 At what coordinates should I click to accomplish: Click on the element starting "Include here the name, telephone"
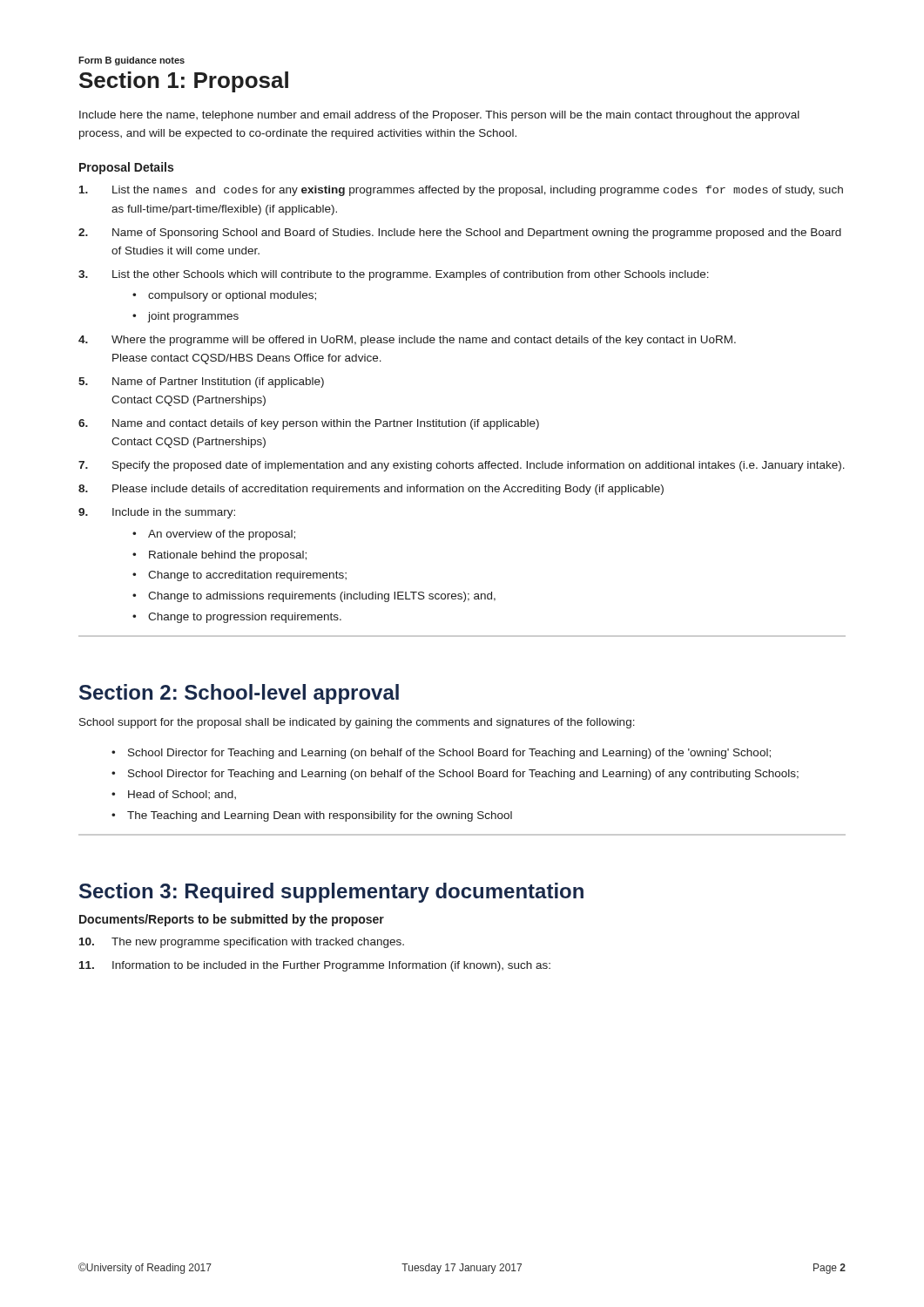point(439,124)
